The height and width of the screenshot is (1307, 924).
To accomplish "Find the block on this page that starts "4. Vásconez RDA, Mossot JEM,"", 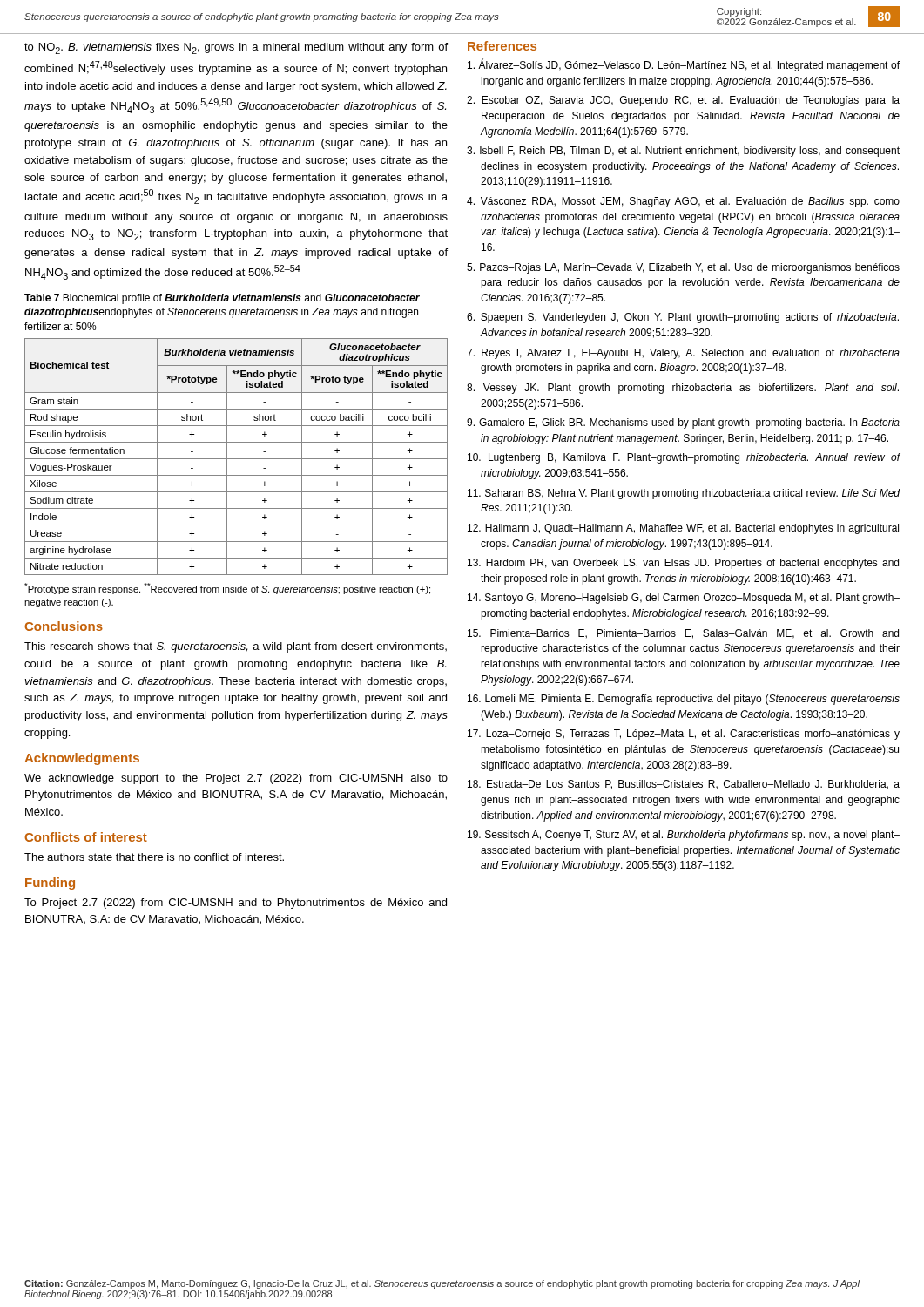I will 683,224.
